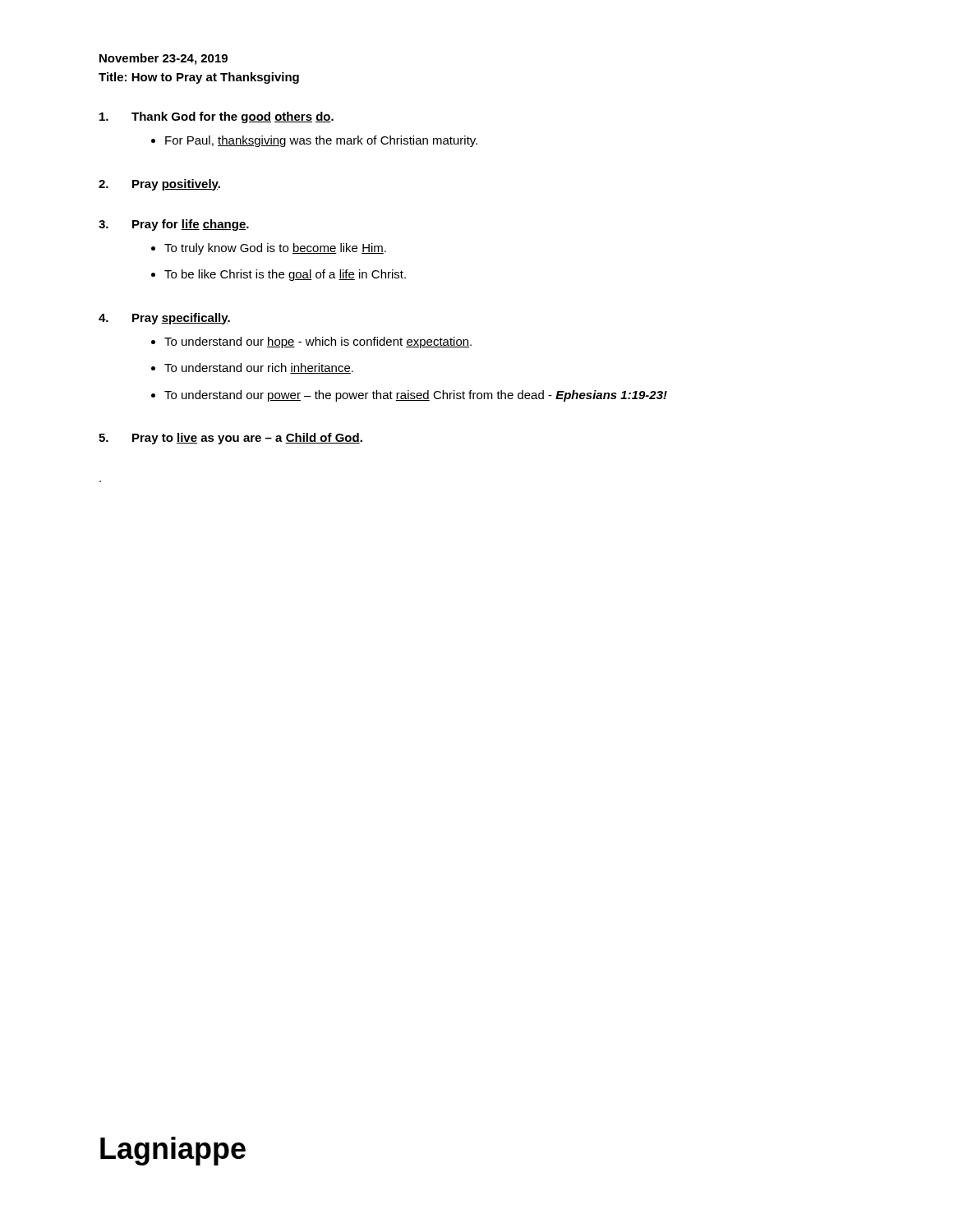Locate the list item containing "Thank God for the good others do."

216,116
